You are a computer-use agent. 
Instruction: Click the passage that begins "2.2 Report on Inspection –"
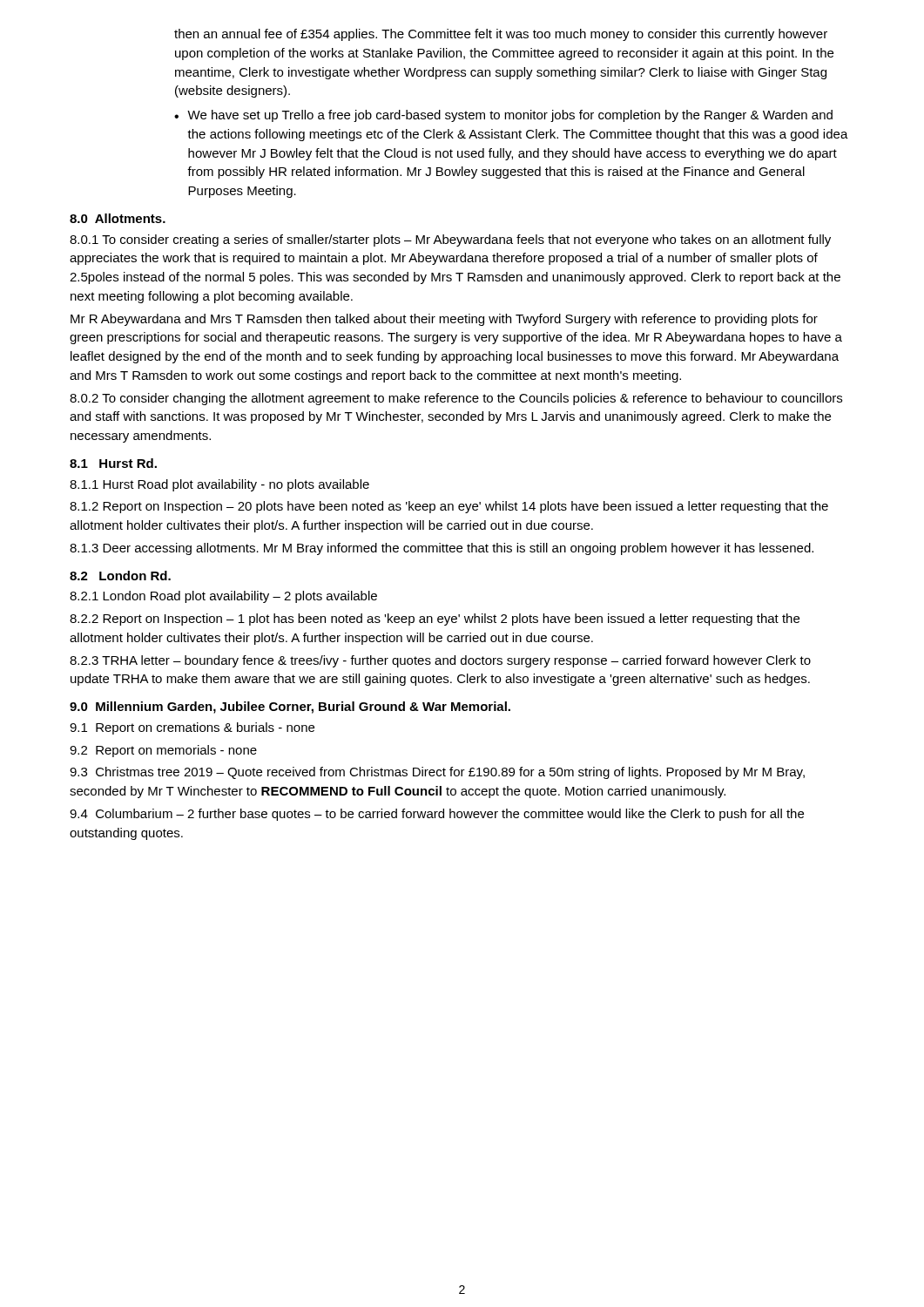[x=435, y=628]
